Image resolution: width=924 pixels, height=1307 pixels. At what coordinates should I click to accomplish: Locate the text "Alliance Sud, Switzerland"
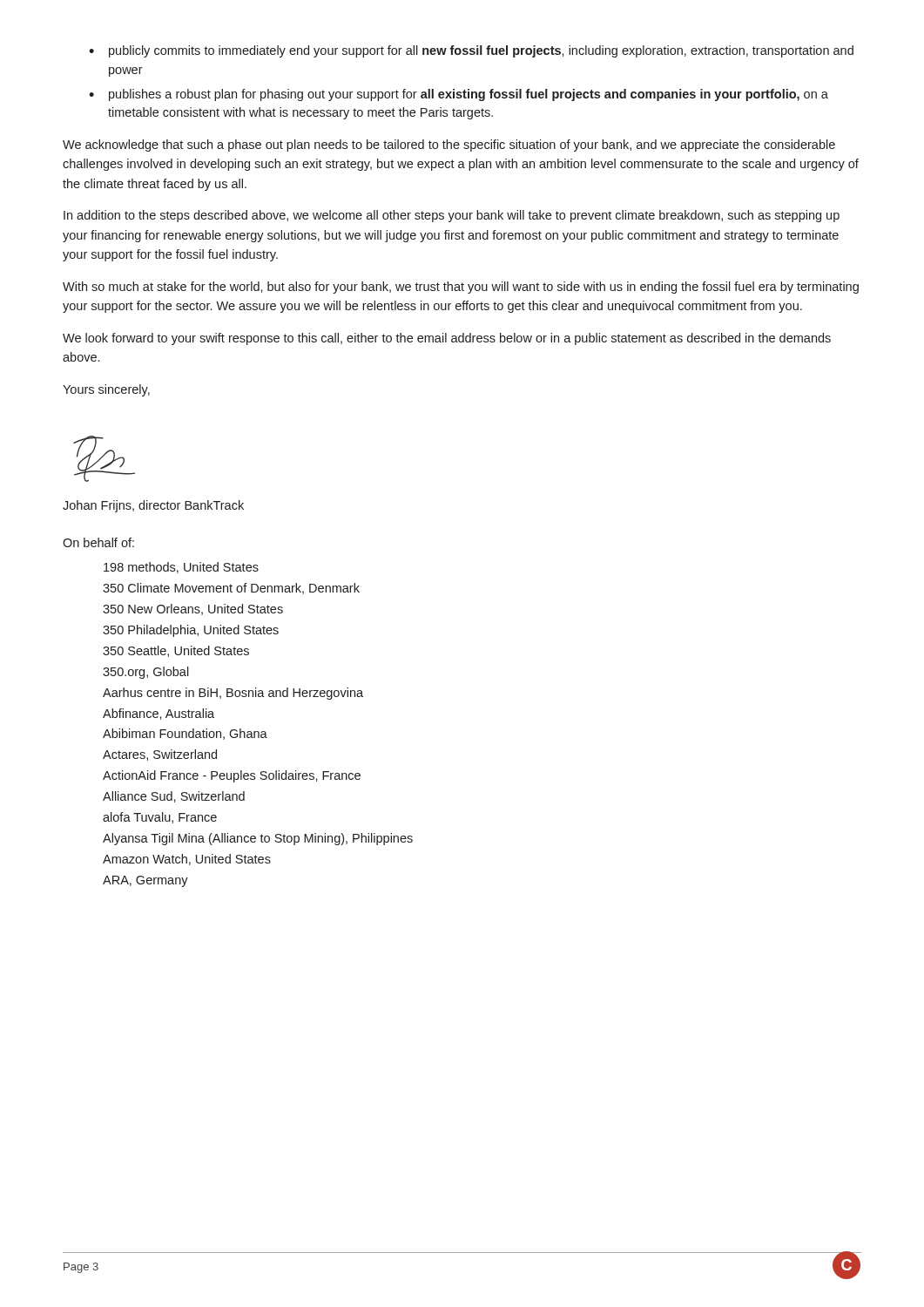click(174, 797)
